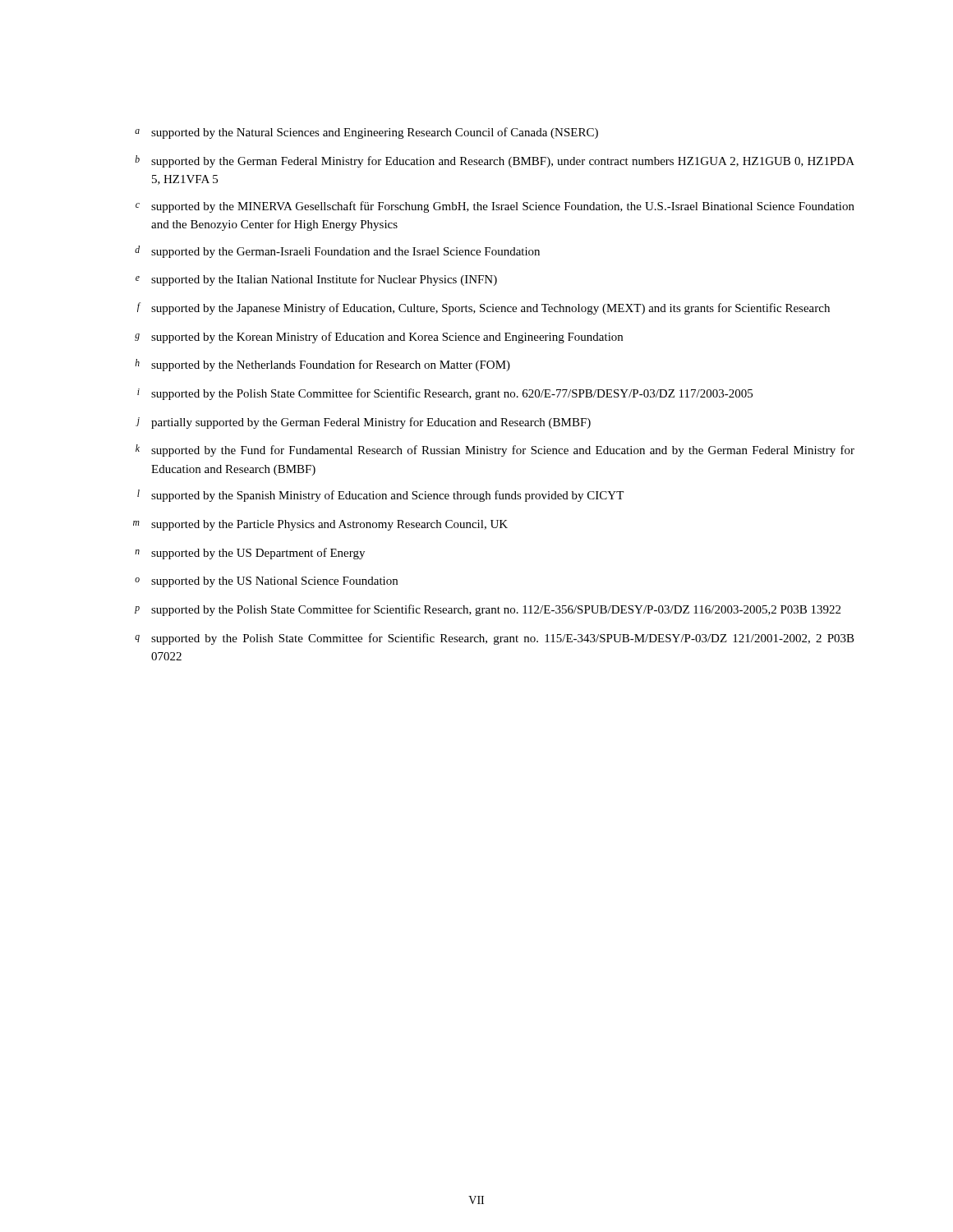
Task: Locate the block starting "k supported by the"
Action: coord(476,460)
